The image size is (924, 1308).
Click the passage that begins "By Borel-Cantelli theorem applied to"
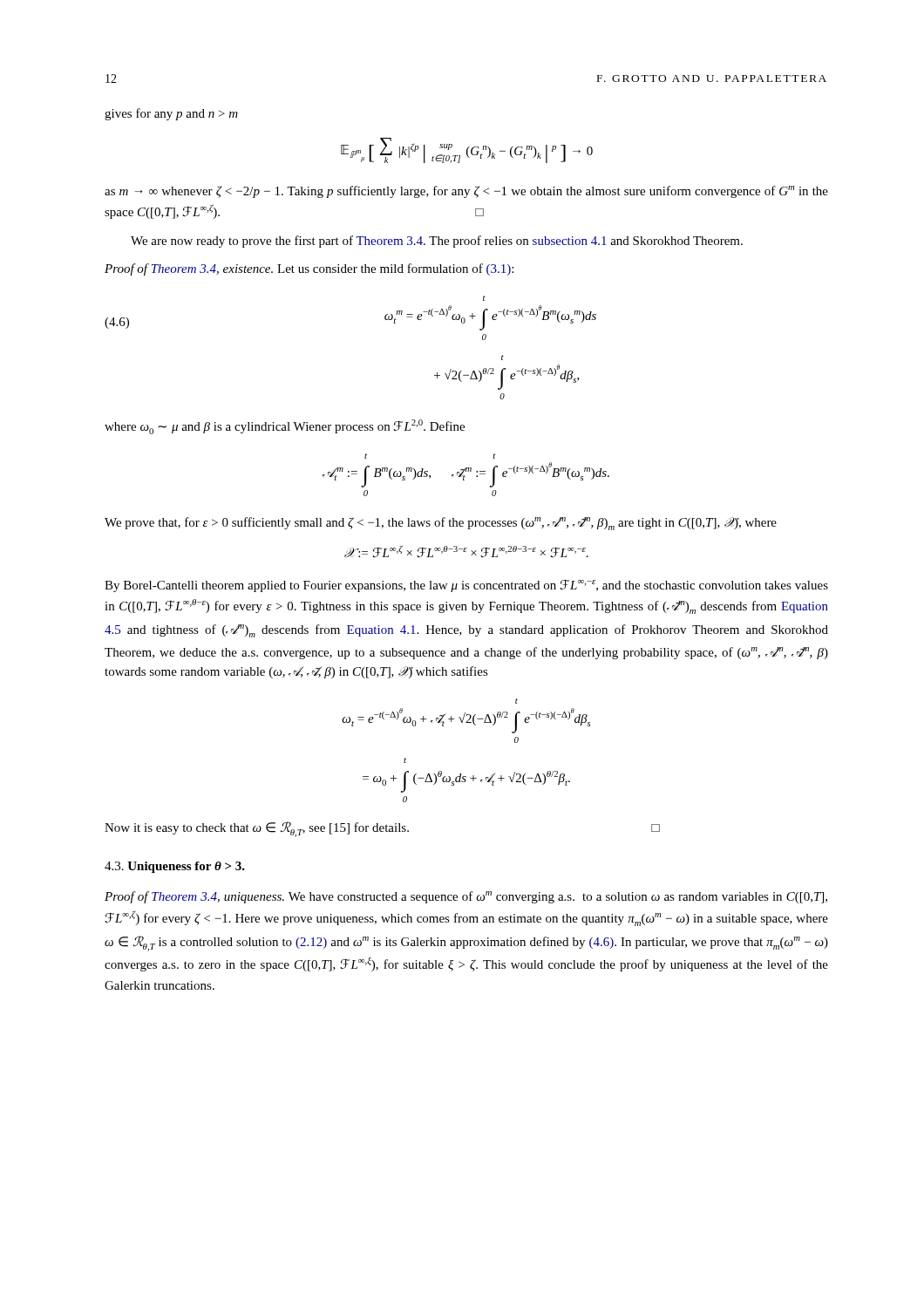pos(466,627)
